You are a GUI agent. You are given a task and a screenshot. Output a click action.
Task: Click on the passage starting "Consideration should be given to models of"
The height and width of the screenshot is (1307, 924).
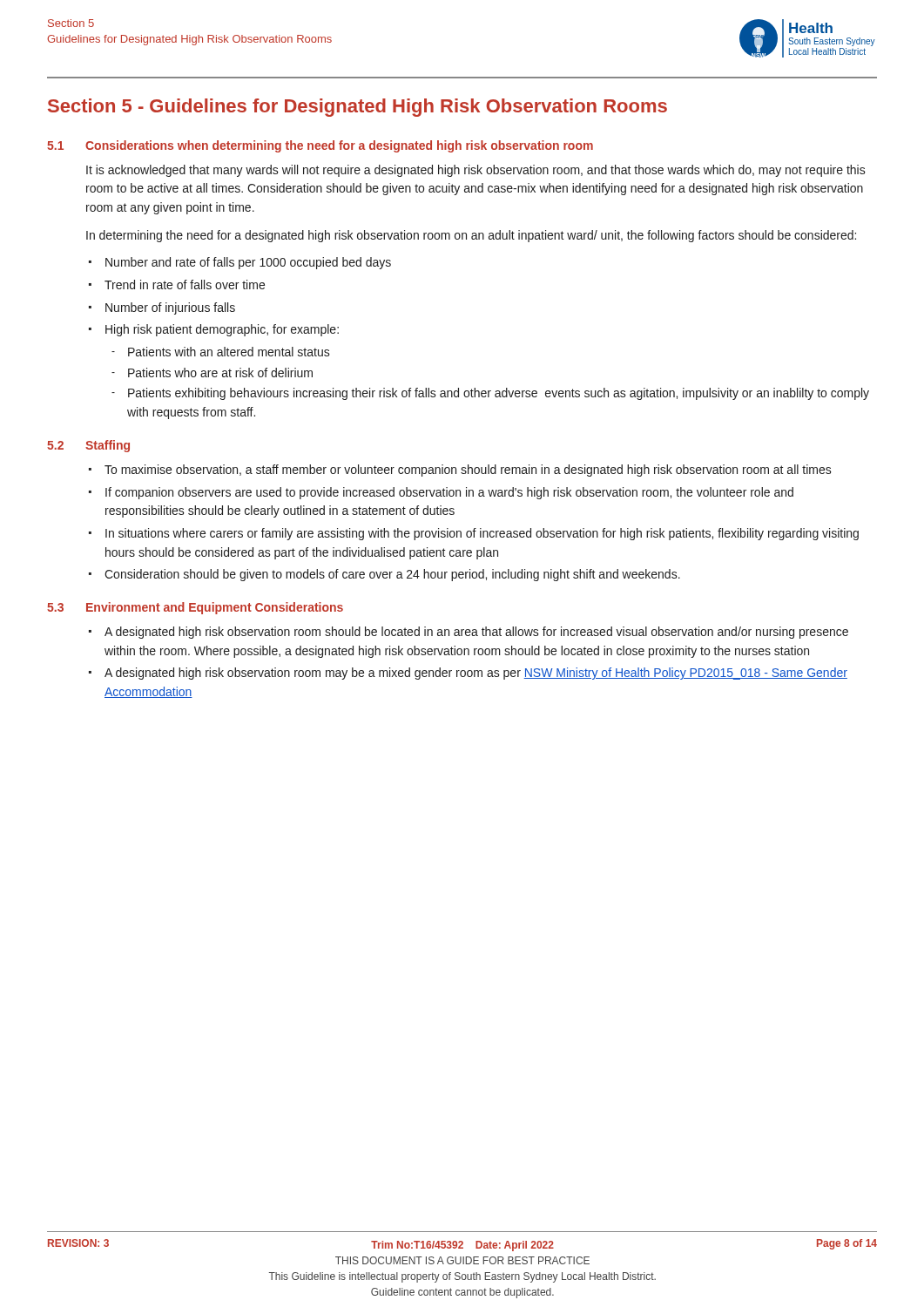(x=393, y=574)
